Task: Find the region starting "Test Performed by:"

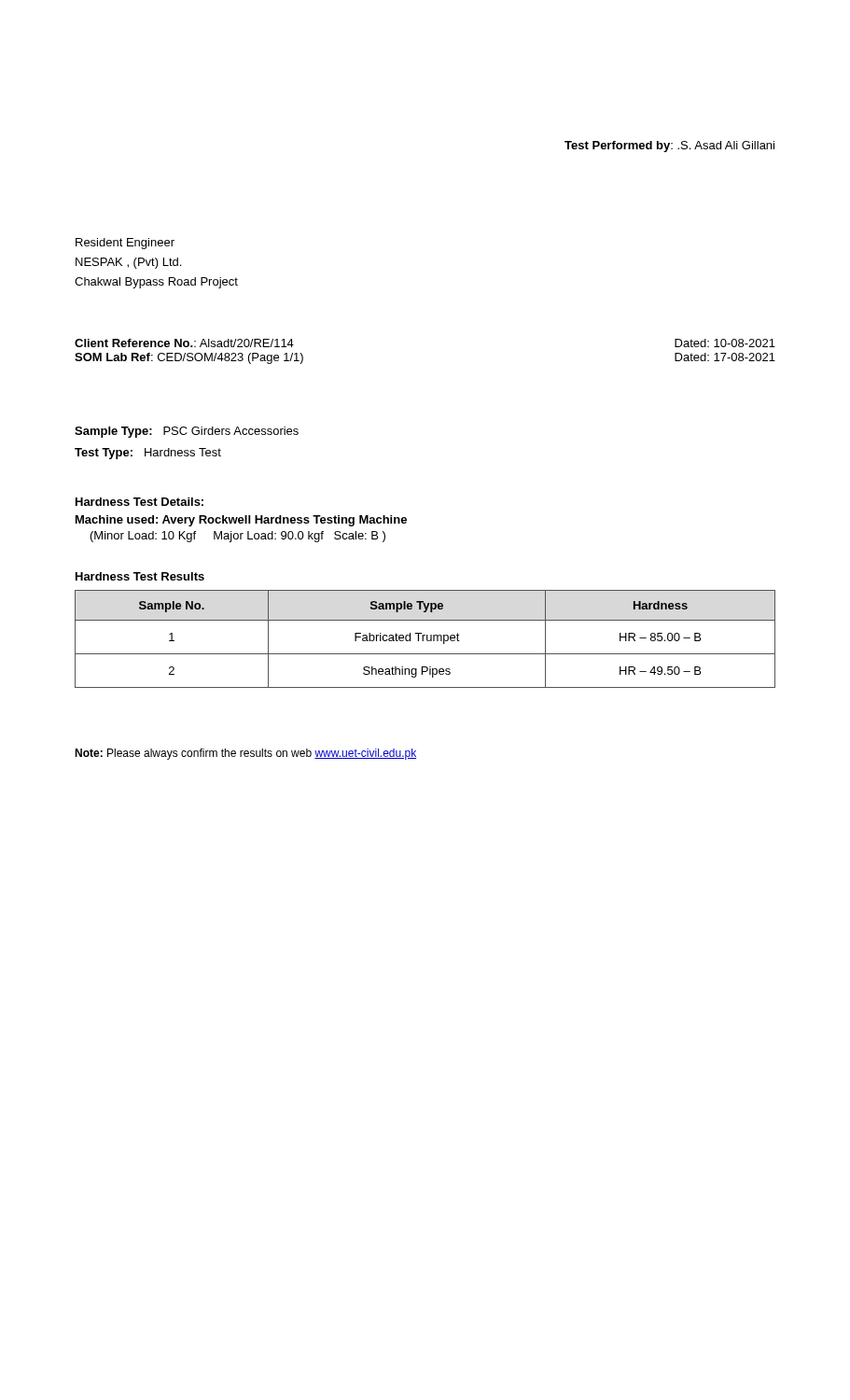Action: tap(670, 145)
